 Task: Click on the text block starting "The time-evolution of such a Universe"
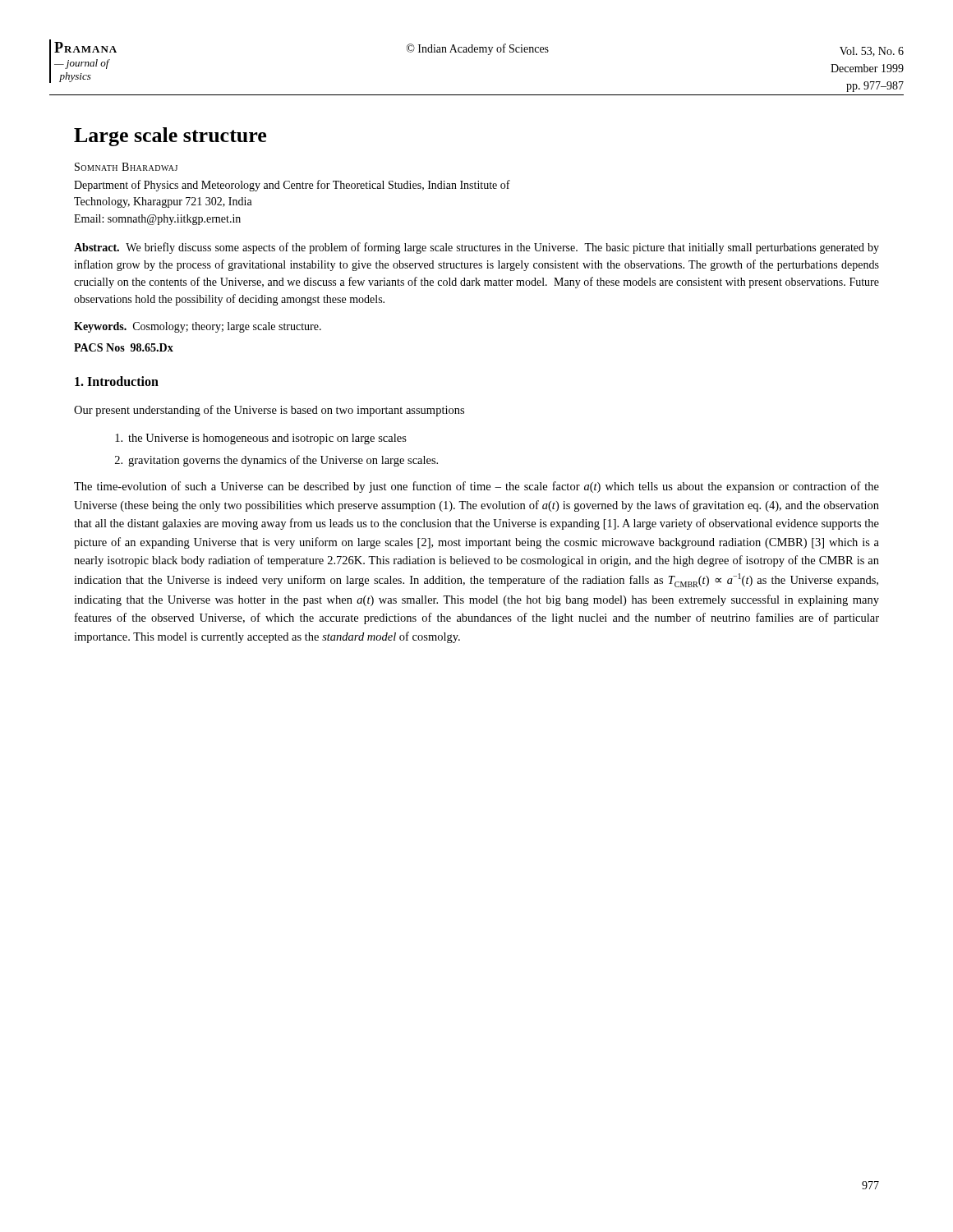[x=476, y=561]
